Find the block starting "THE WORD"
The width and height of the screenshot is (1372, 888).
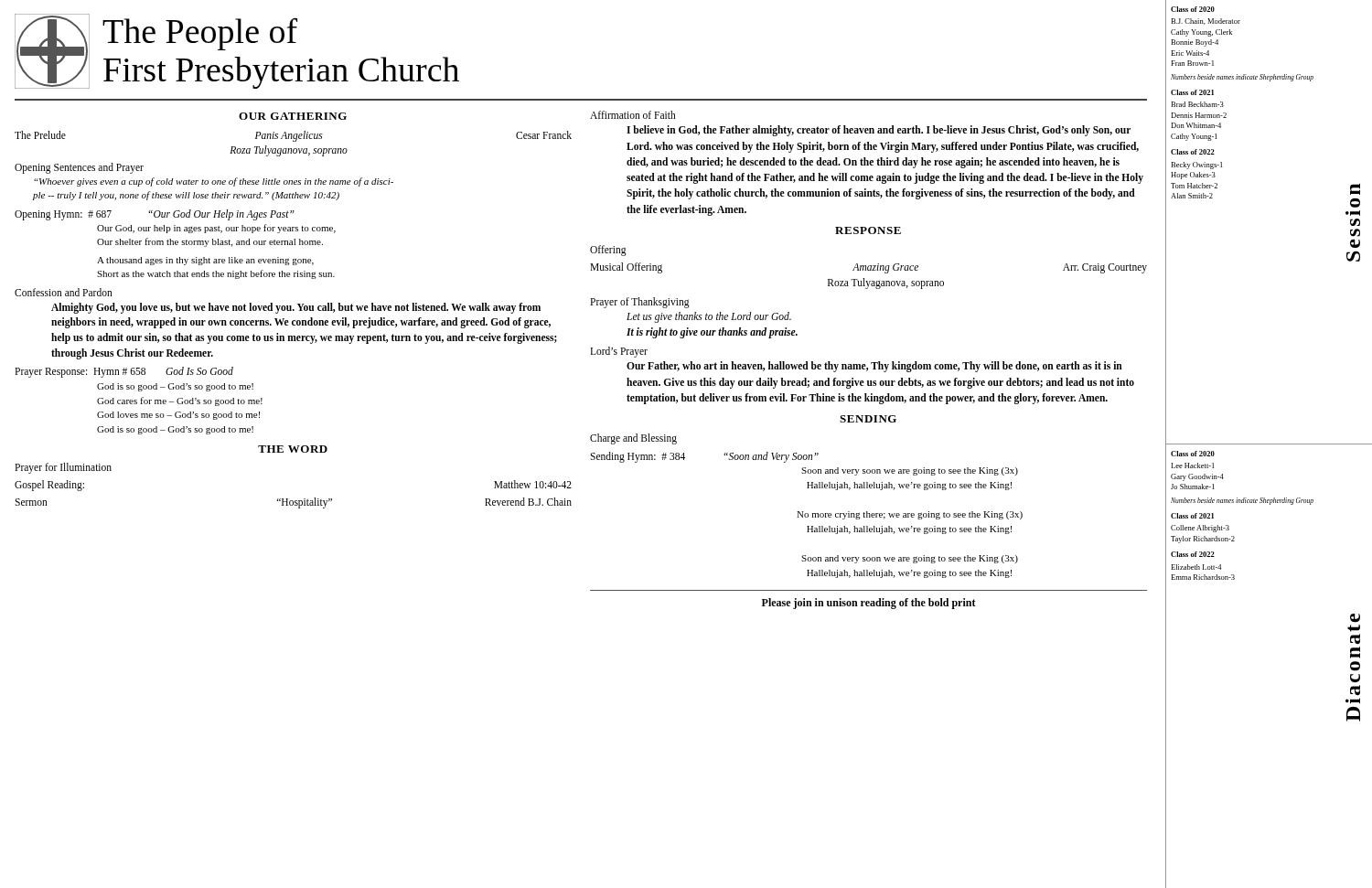pos(293,449)
